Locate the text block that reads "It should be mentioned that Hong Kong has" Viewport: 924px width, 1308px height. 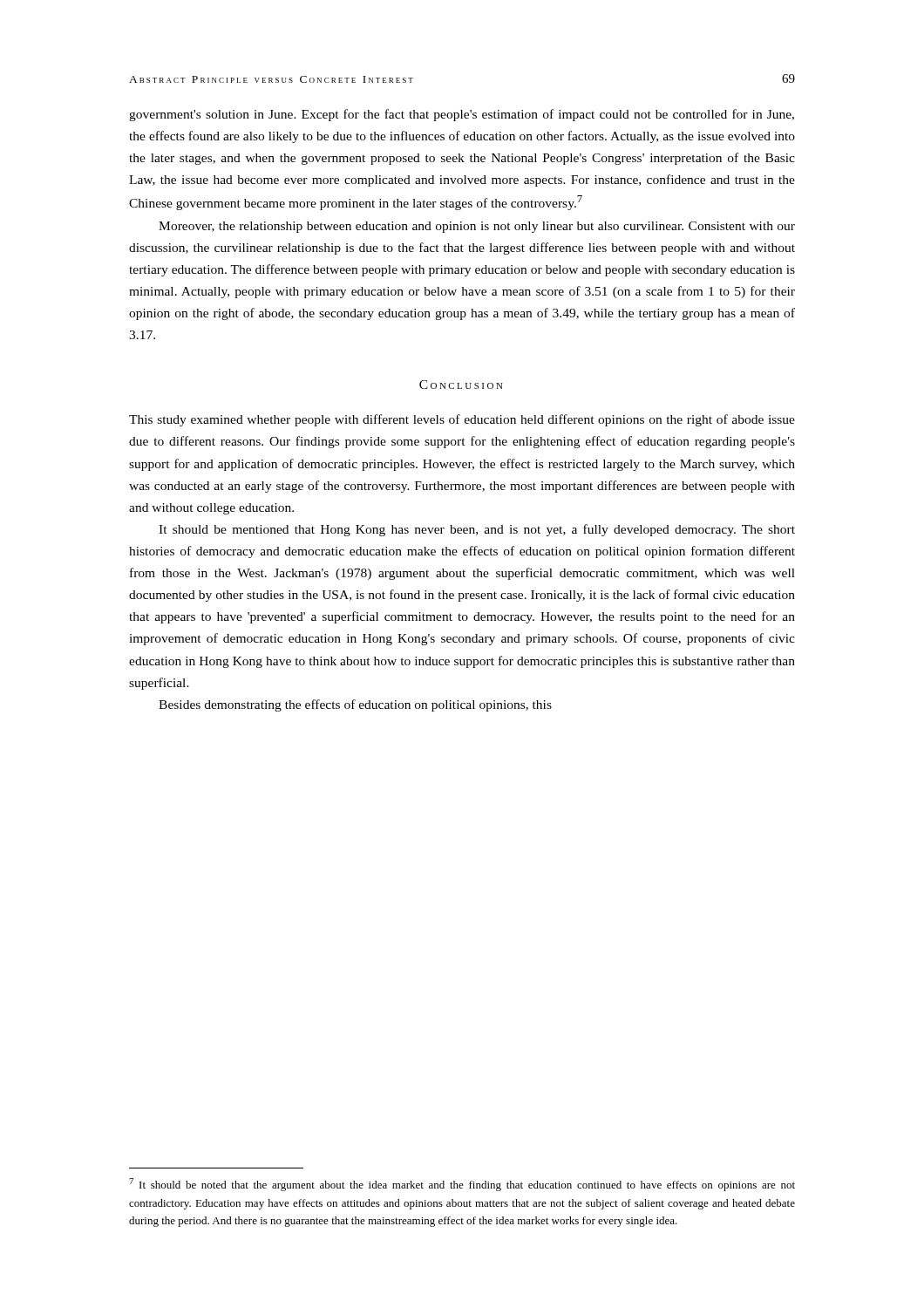[462, 605]
